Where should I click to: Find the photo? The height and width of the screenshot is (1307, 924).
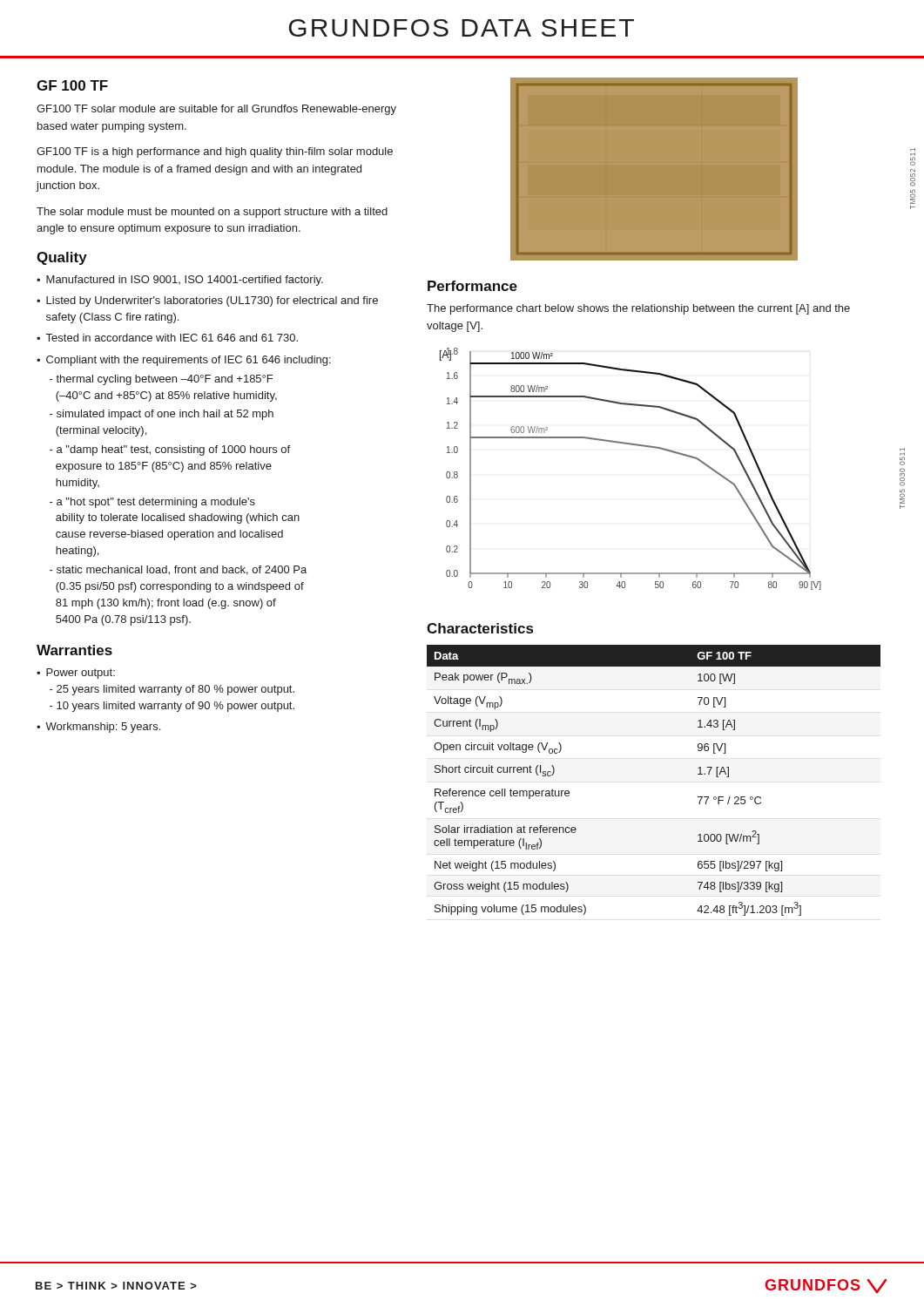point(654,169)
